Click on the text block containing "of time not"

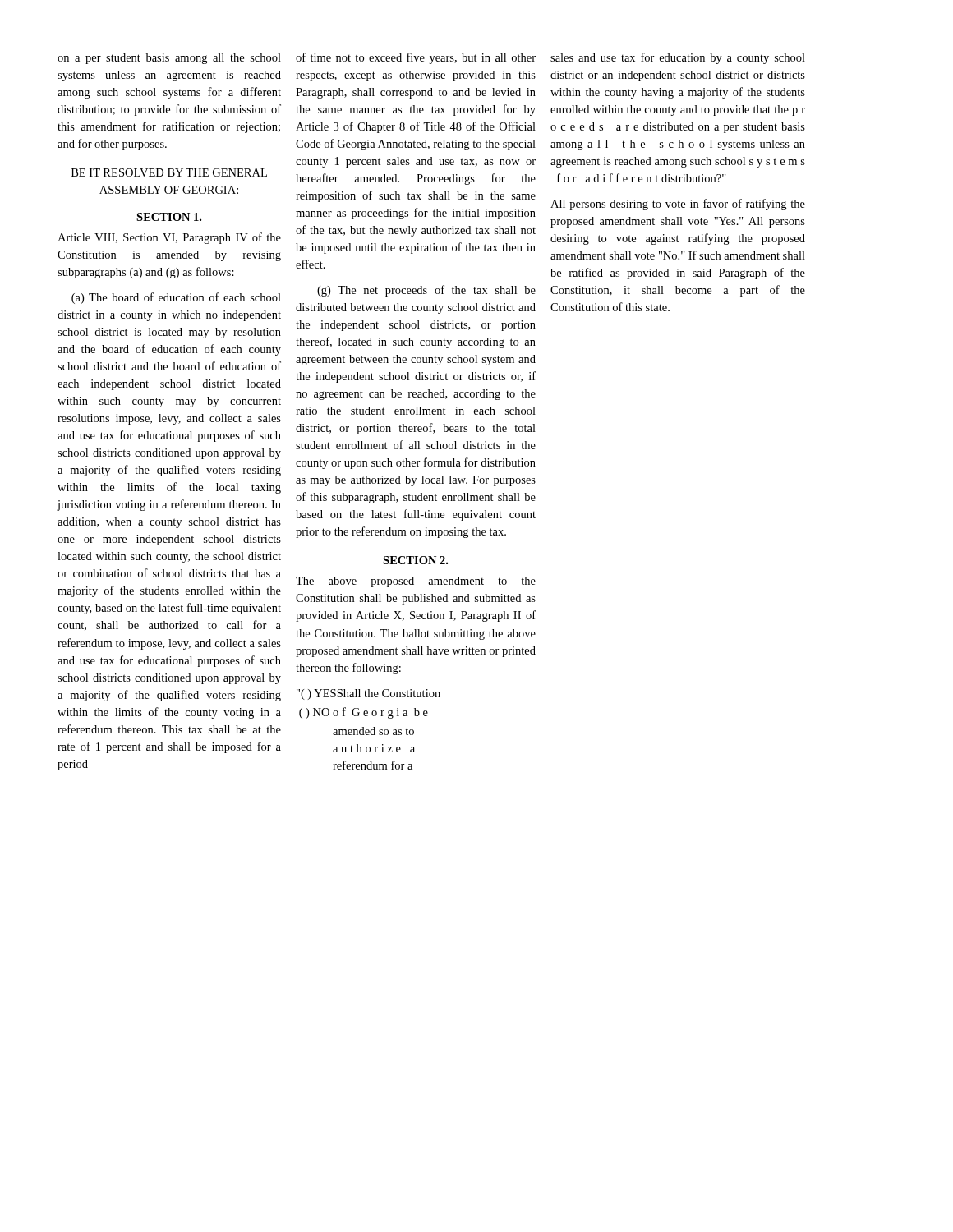[x=416, y=161]
